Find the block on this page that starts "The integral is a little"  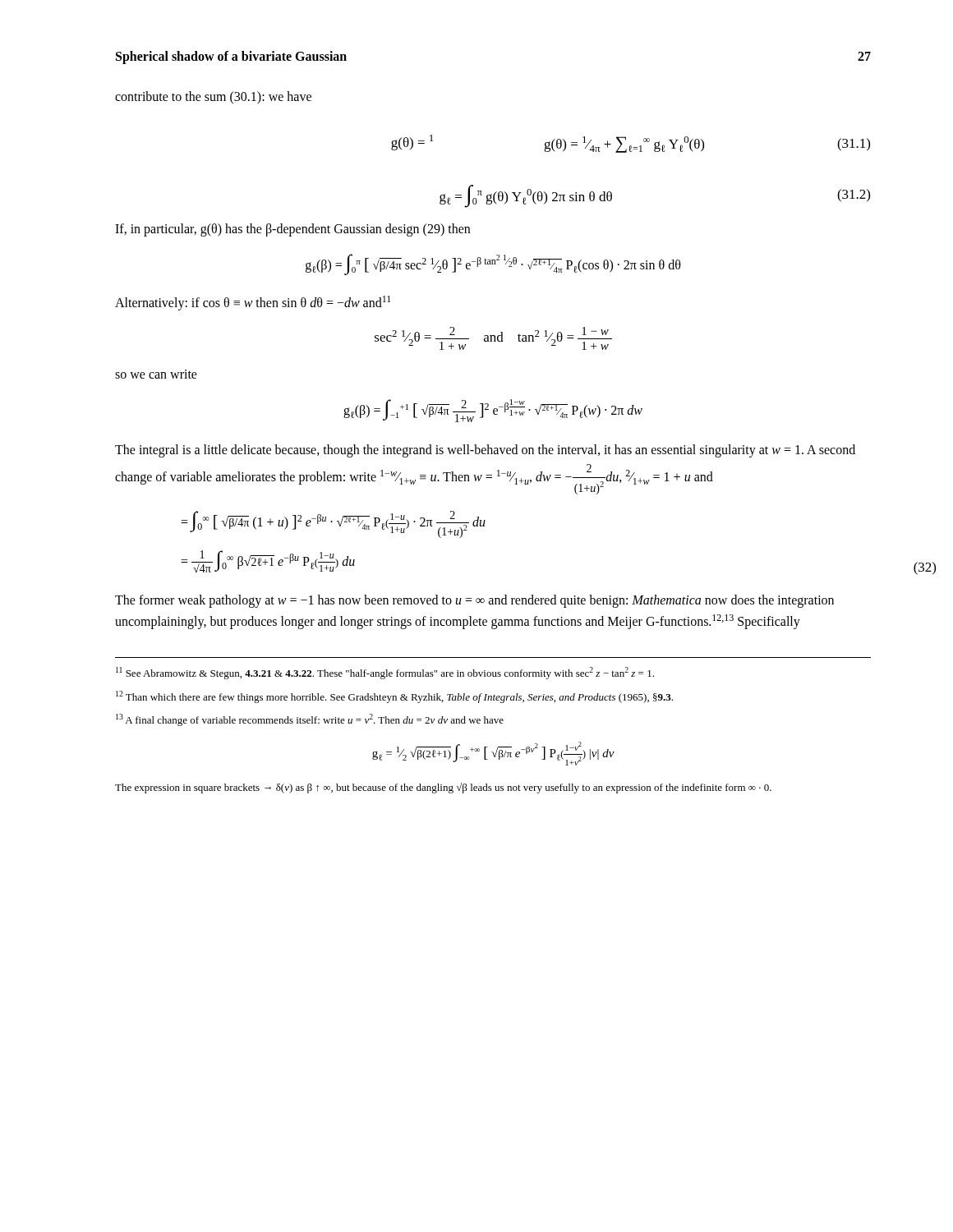[x=493, y=468]
